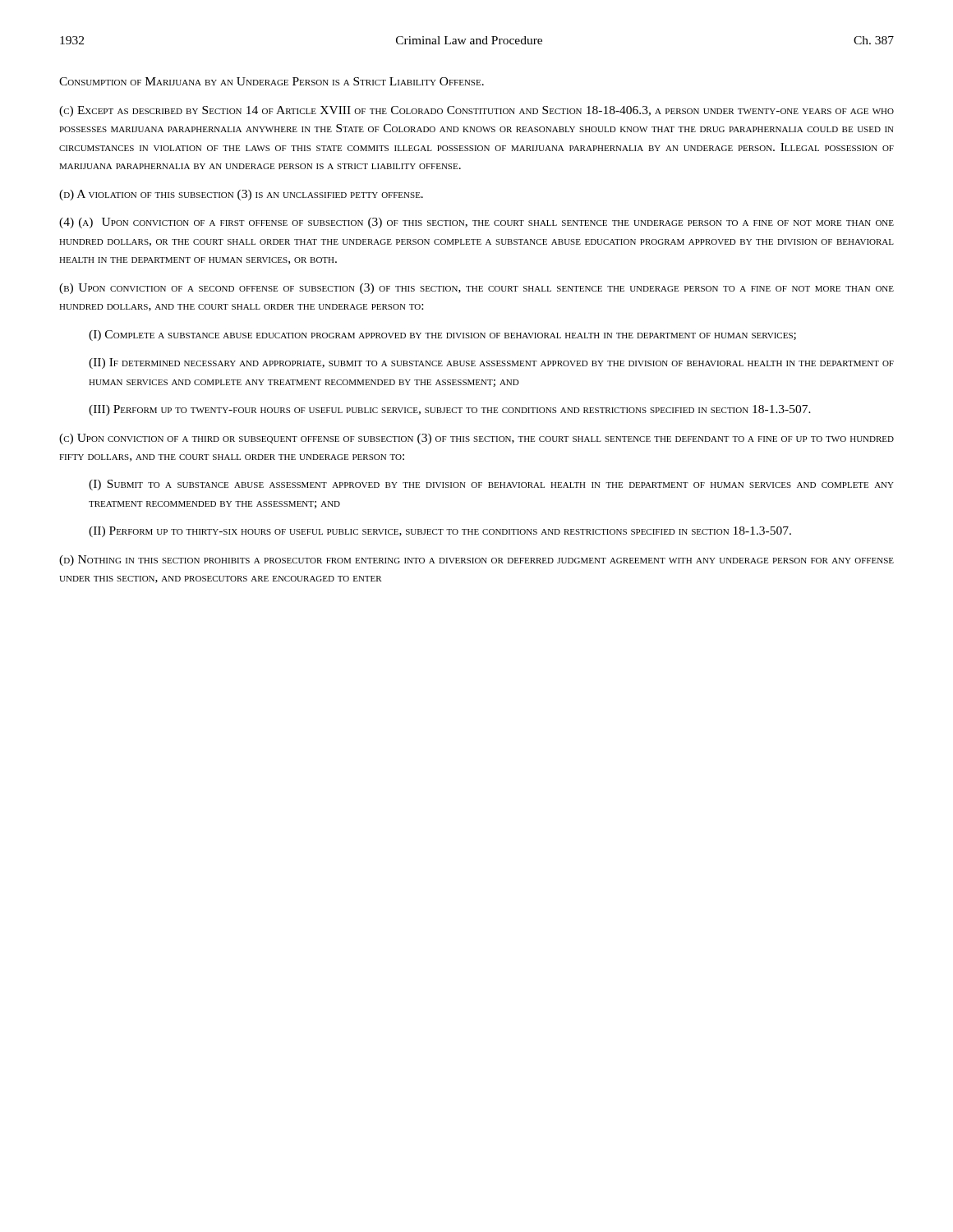Locate the block of text that opens with "(II) If determined necessary and appropriate, submit to"
This screenshot has width=953, height=1232.
point(491,371)
